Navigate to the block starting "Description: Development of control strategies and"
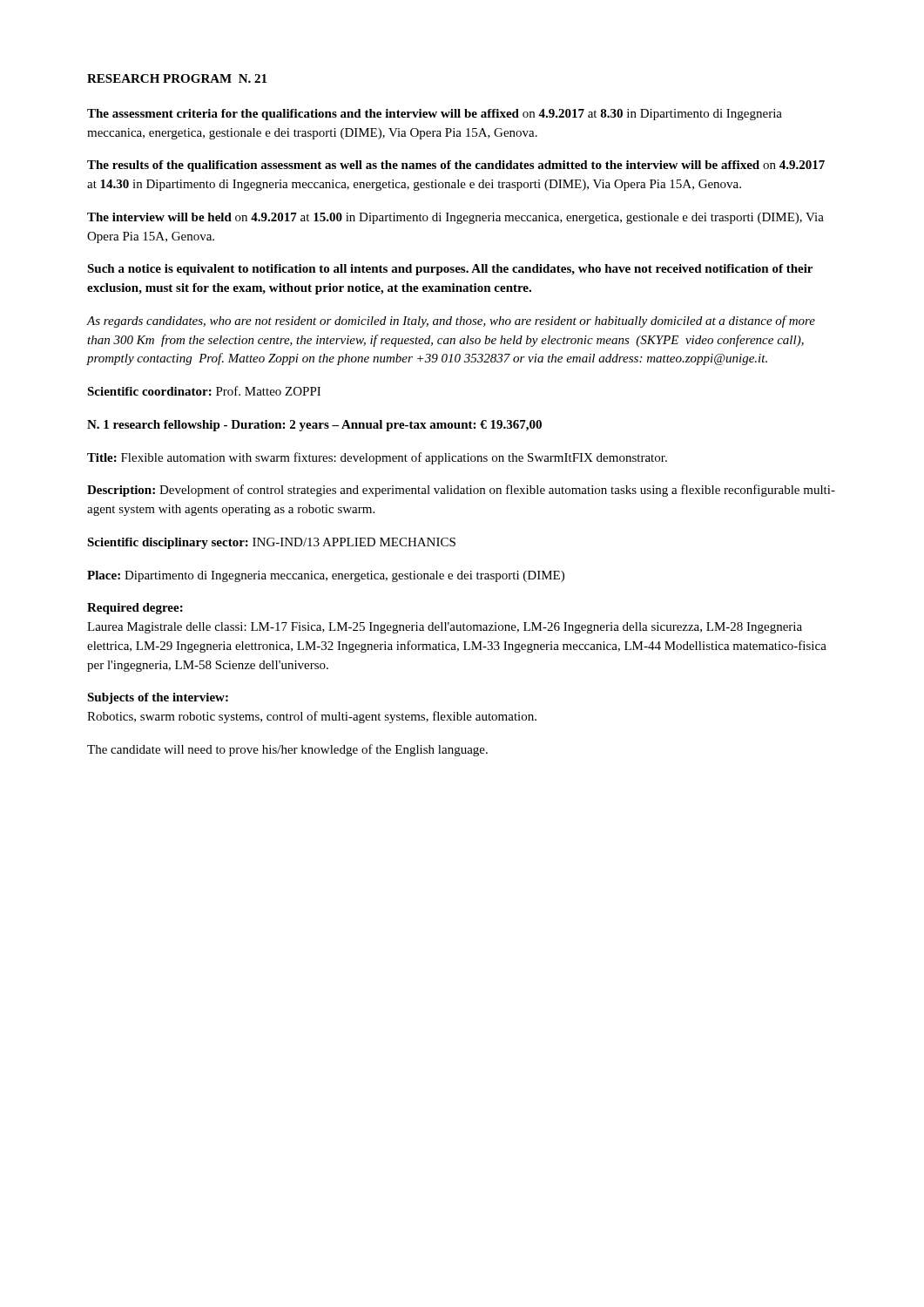The image size is (924, 1307). coord(461,499)
